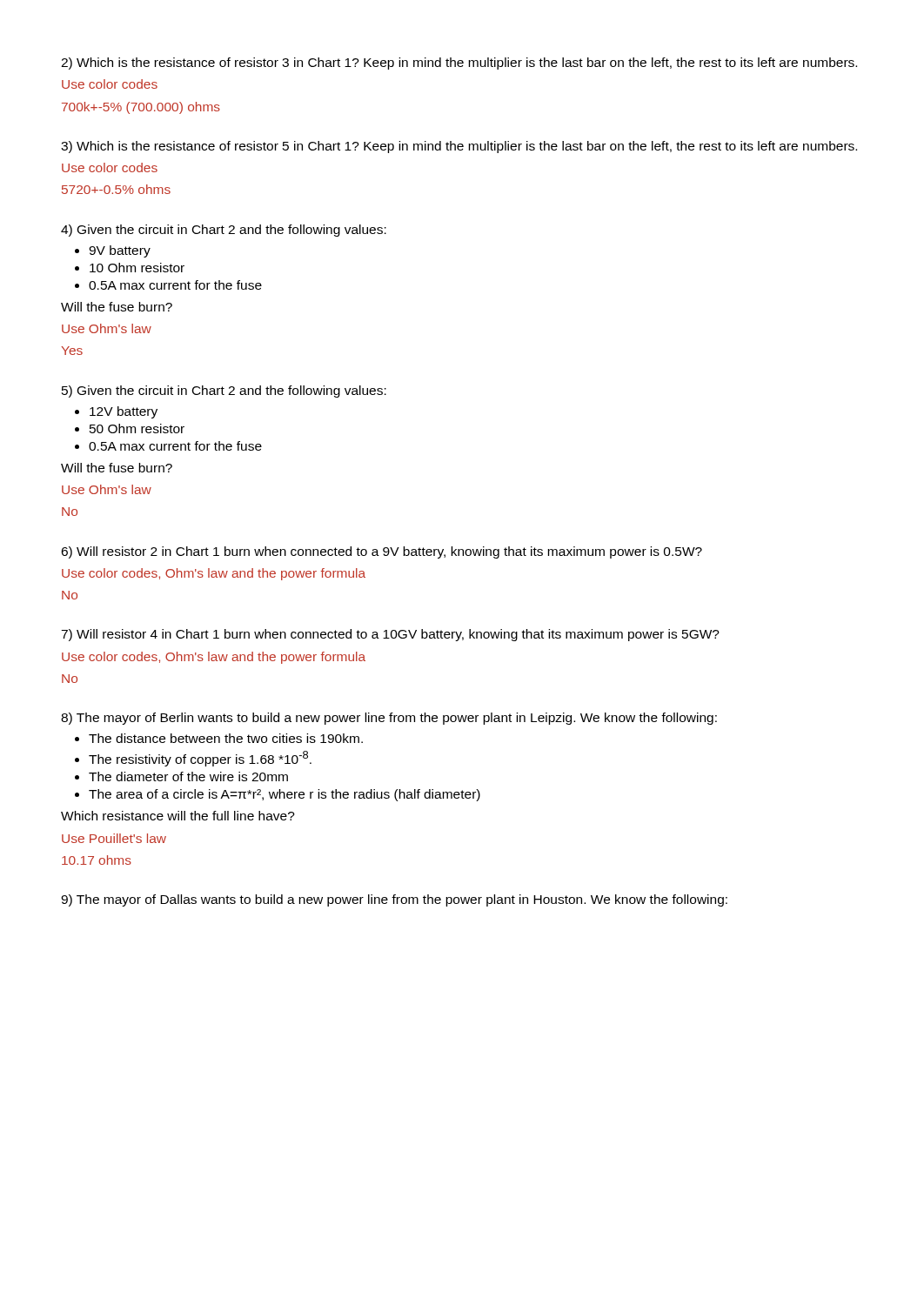Find the list item that says "The distance between the two cities is 190km."
This screenshot has height=1305, width=924.
point(226,738)
